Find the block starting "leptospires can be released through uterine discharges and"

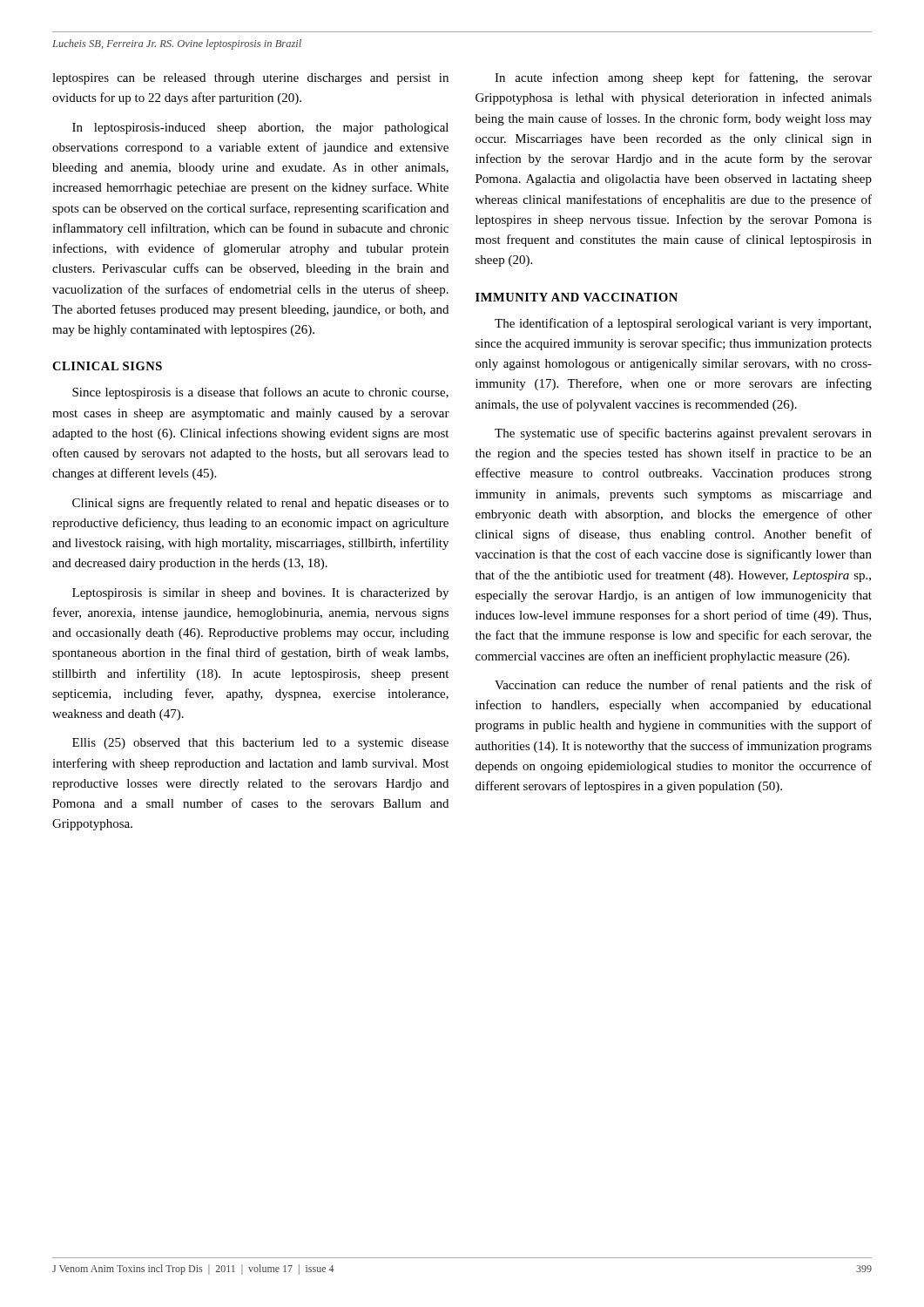[251, 204]
